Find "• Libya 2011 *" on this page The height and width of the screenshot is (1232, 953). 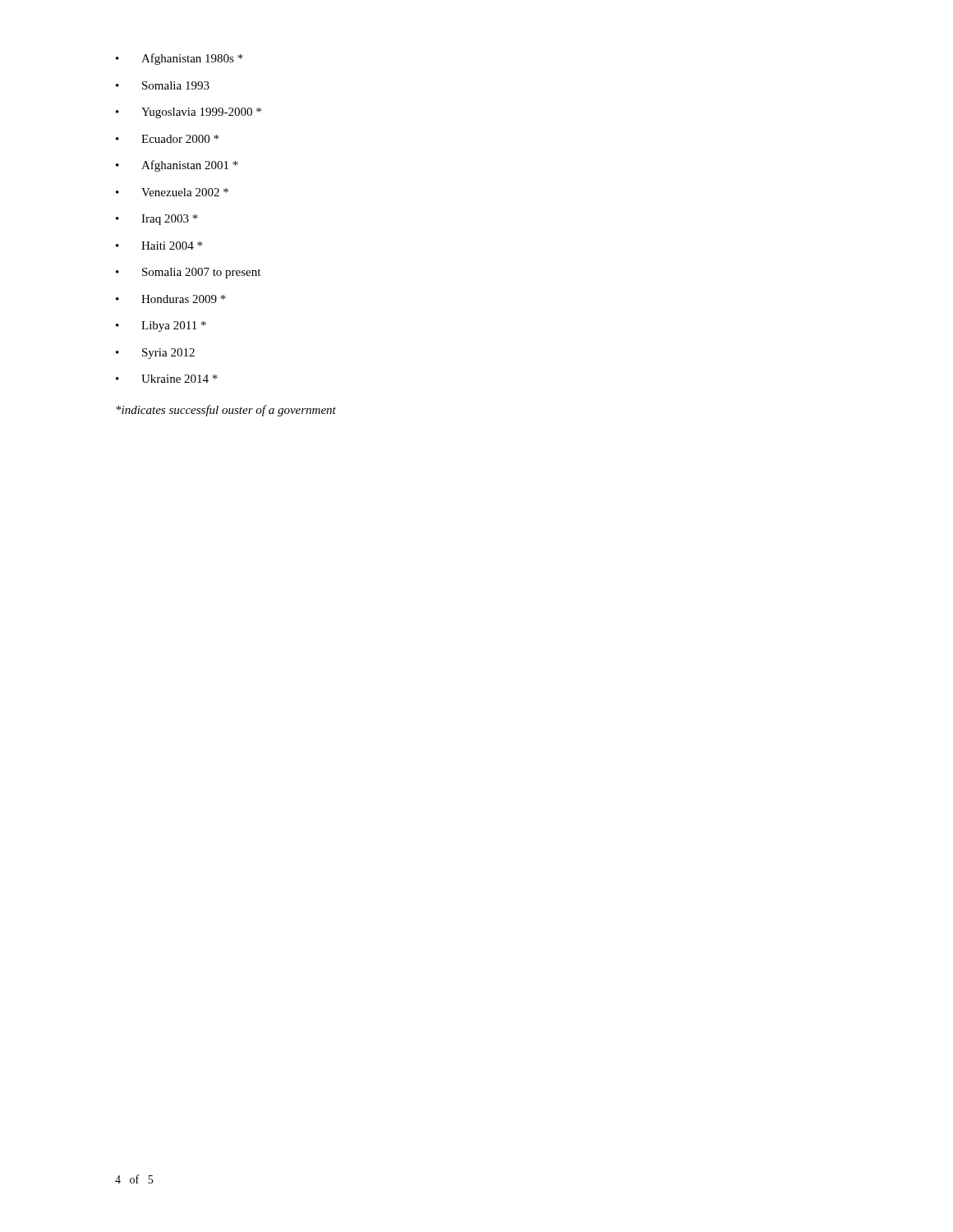tap(161, 325)
